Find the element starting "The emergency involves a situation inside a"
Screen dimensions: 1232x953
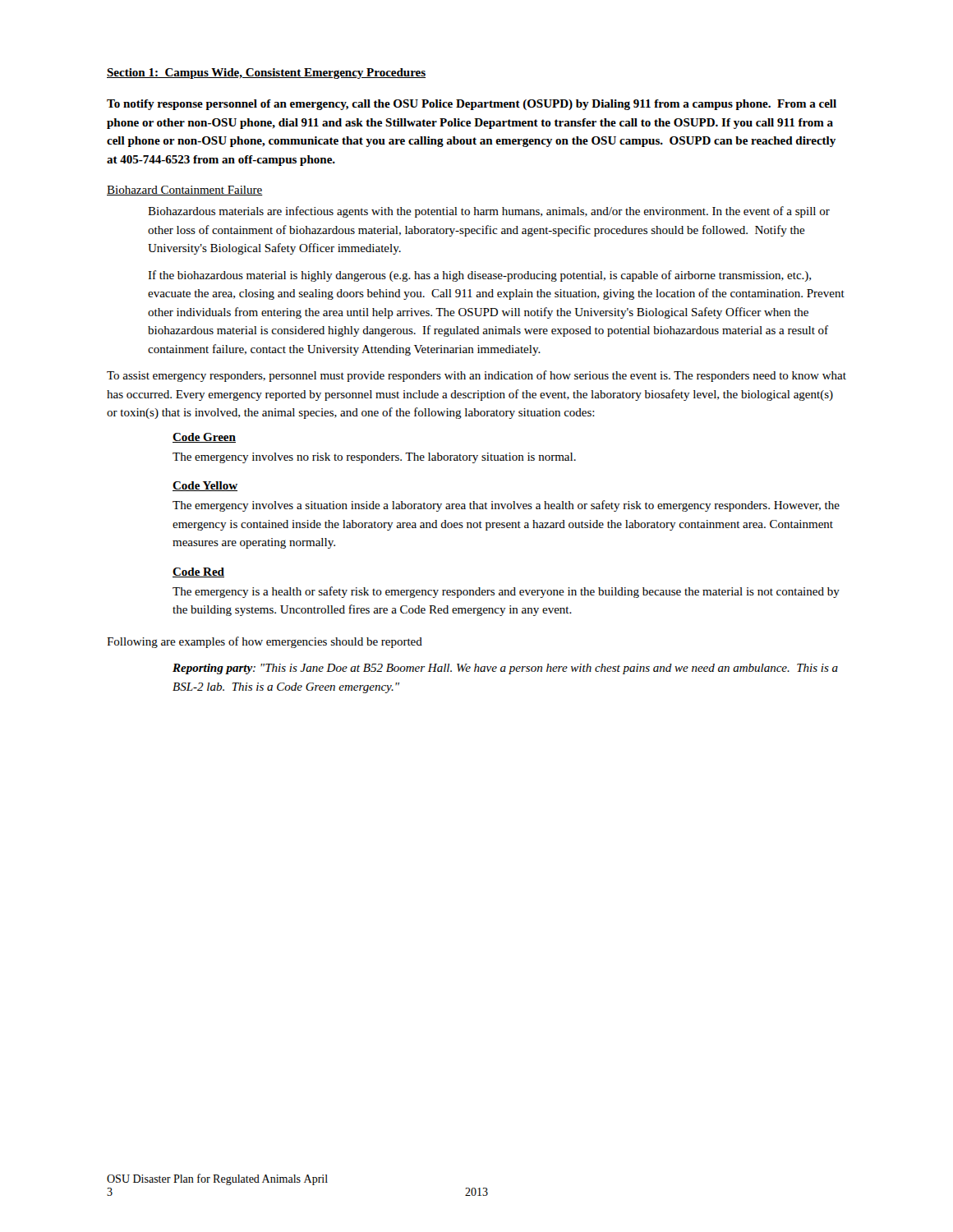506,524
